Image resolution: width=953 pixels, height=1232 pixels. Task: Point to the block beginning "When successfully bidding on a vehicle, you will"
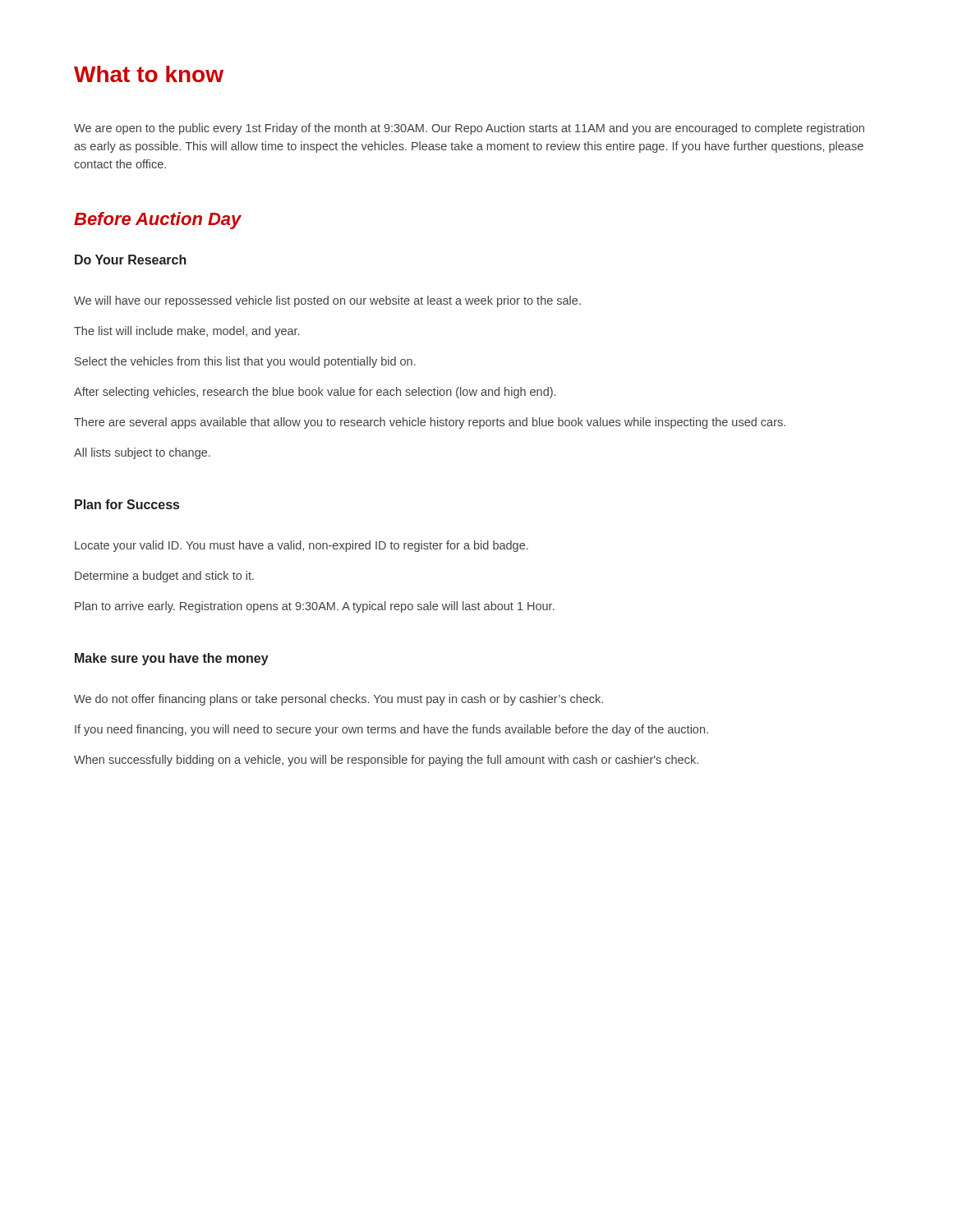(476, 760)
